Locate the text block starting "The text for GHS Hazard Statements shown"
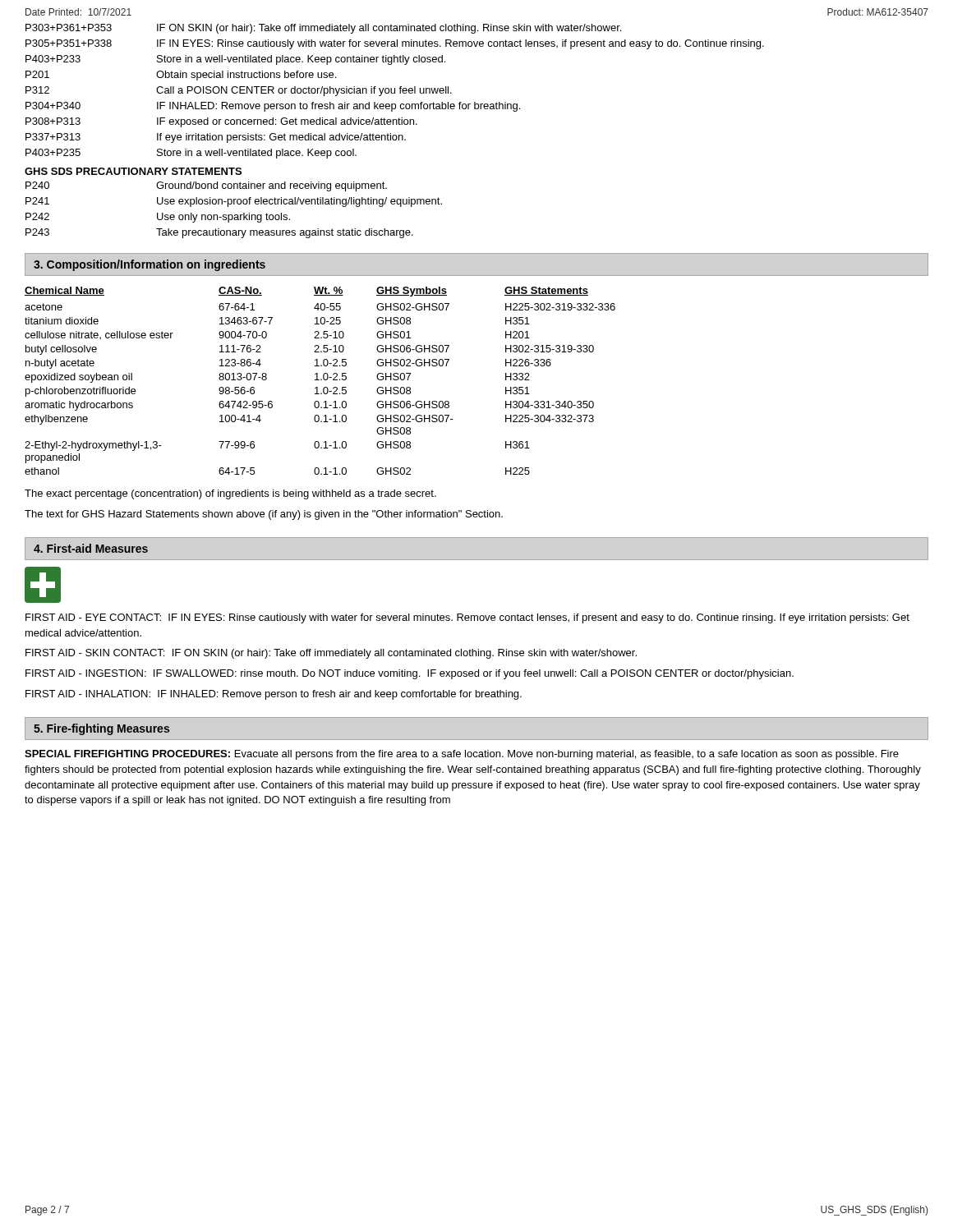Image resolution: width=953 pixels, height=1232 pixels. (264, 514)
